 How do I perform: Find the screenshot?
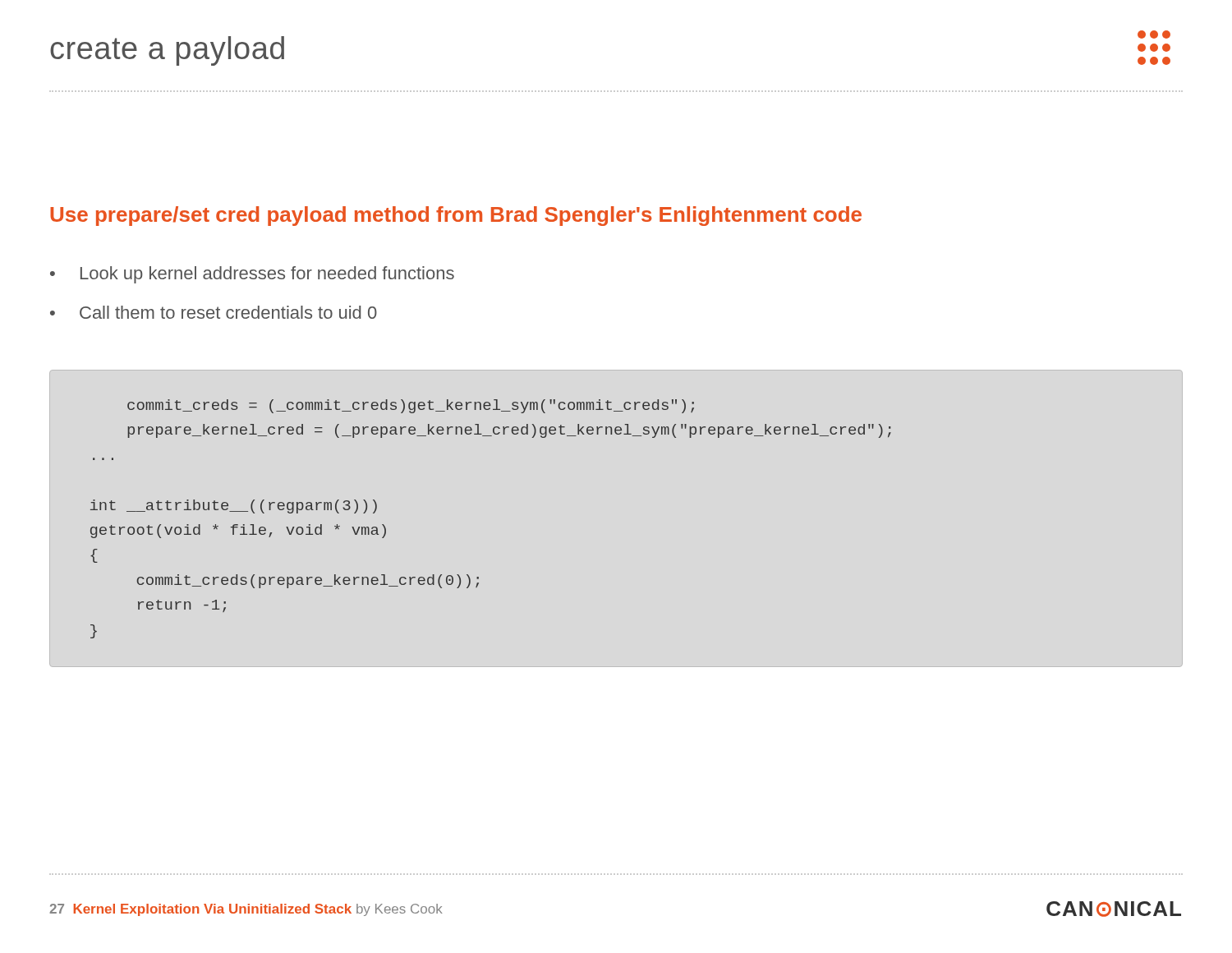616,518
